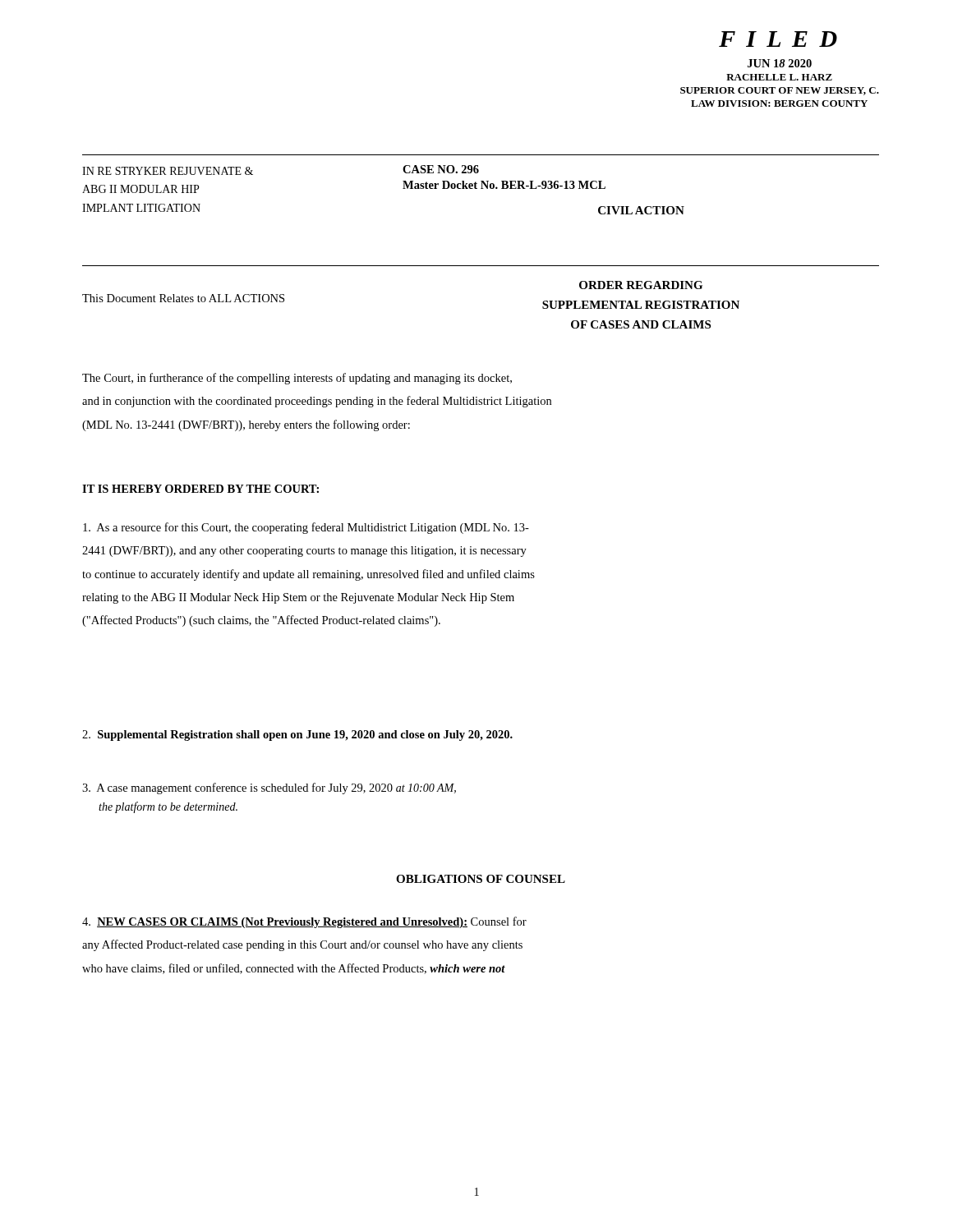This screenshot has height=1232, width=953.
Task: Navigate to the text block starting "IT IS HEREBY"
Action: [201, 489]
